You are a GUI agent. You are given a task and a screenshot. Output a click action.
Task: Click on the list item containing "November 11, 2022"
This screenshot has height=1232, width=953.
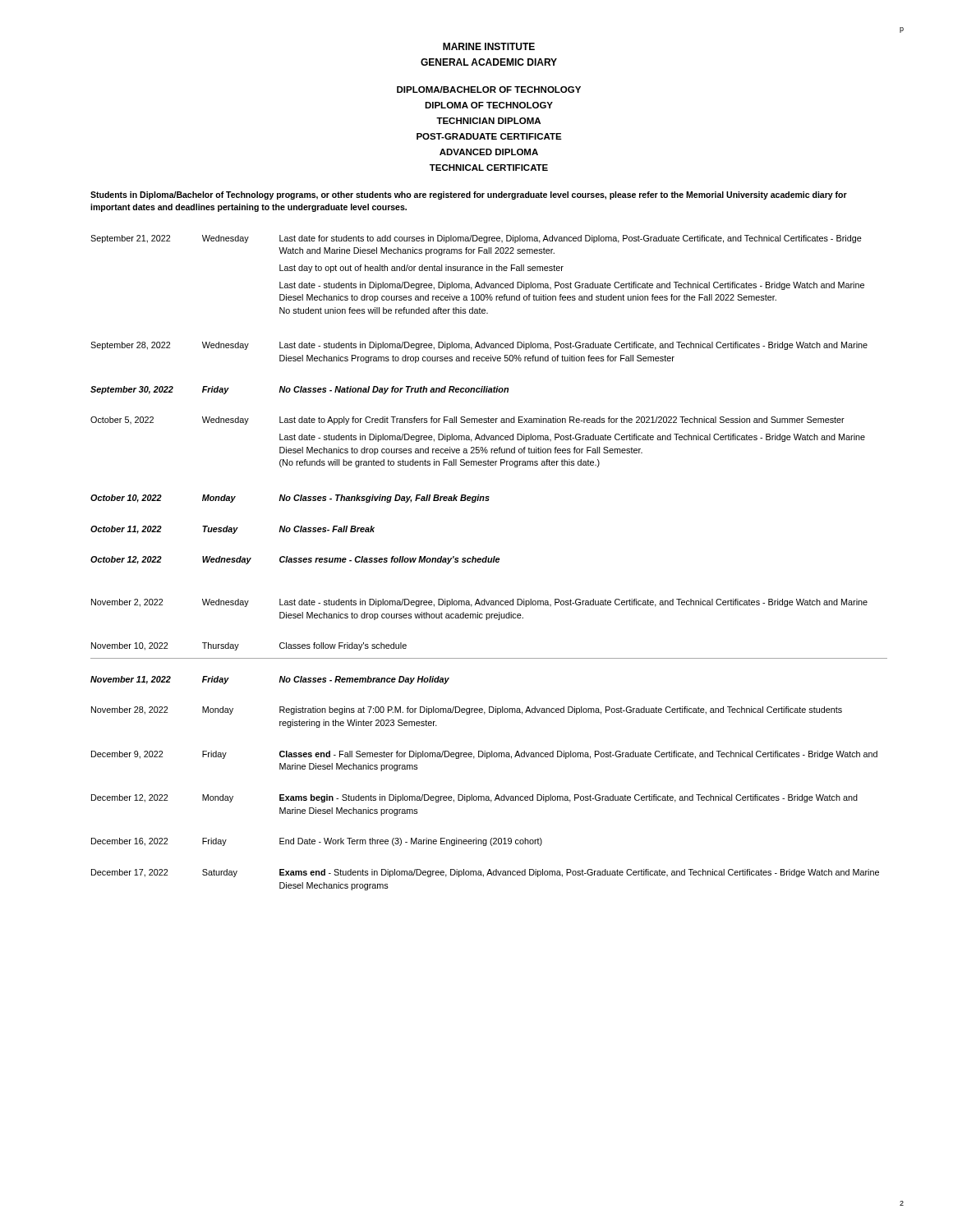[x=131, y=679]
